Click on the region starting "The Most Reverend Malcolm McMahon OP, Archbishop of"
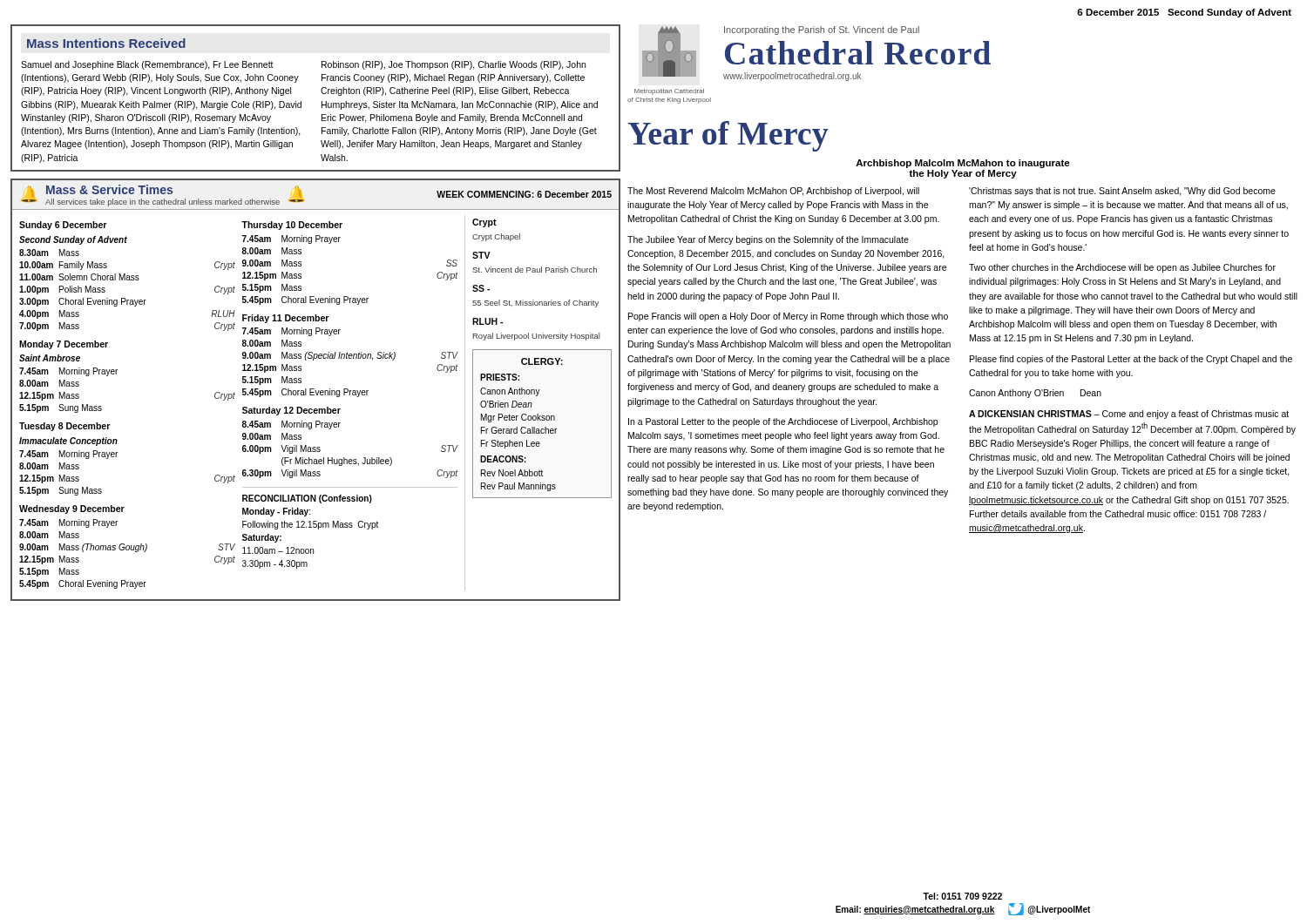This screenshot has width=1307, height=924. pos(792,349)
